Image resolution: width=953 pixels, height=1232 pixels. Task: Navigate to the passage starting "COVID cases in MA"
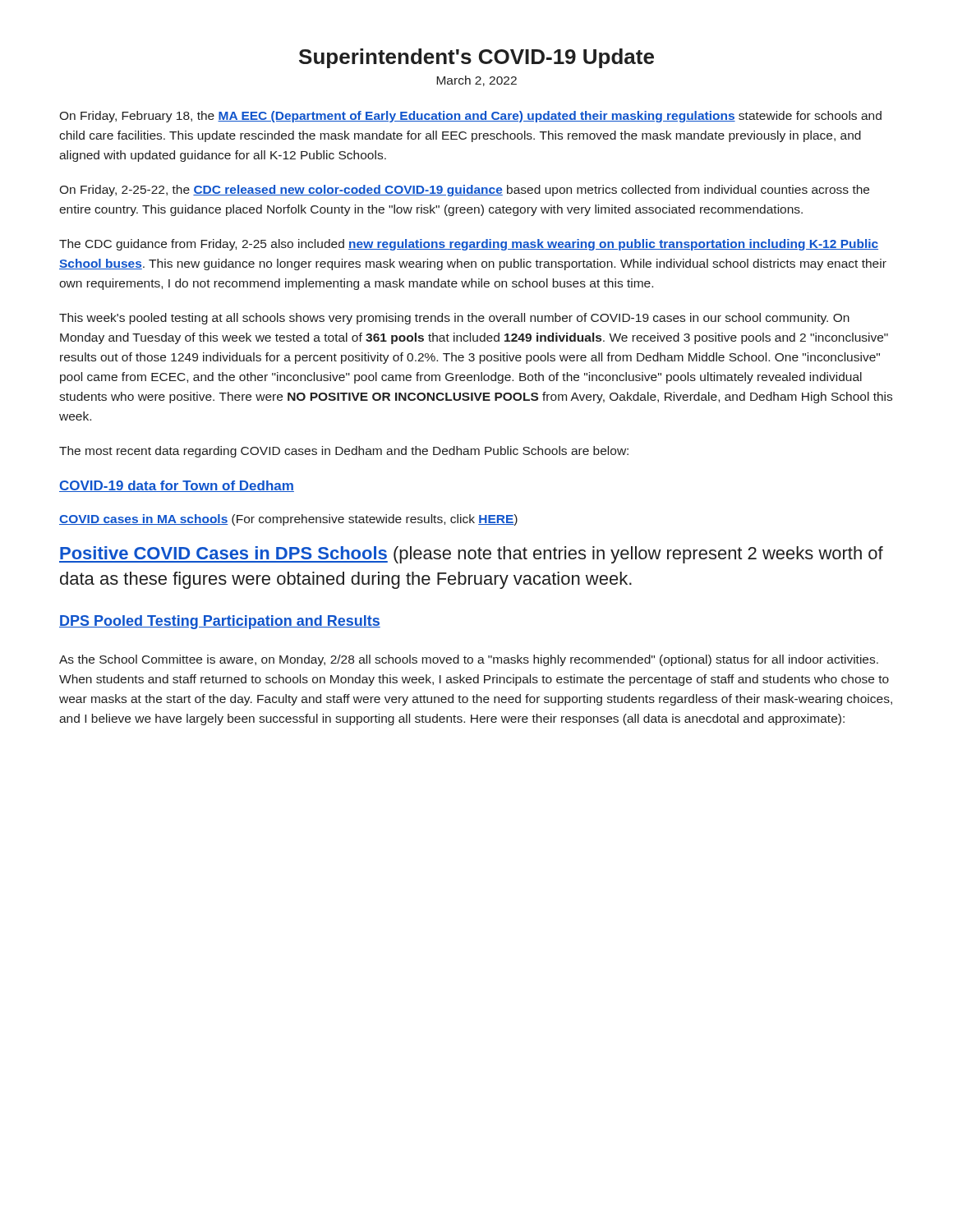point(289,518)
